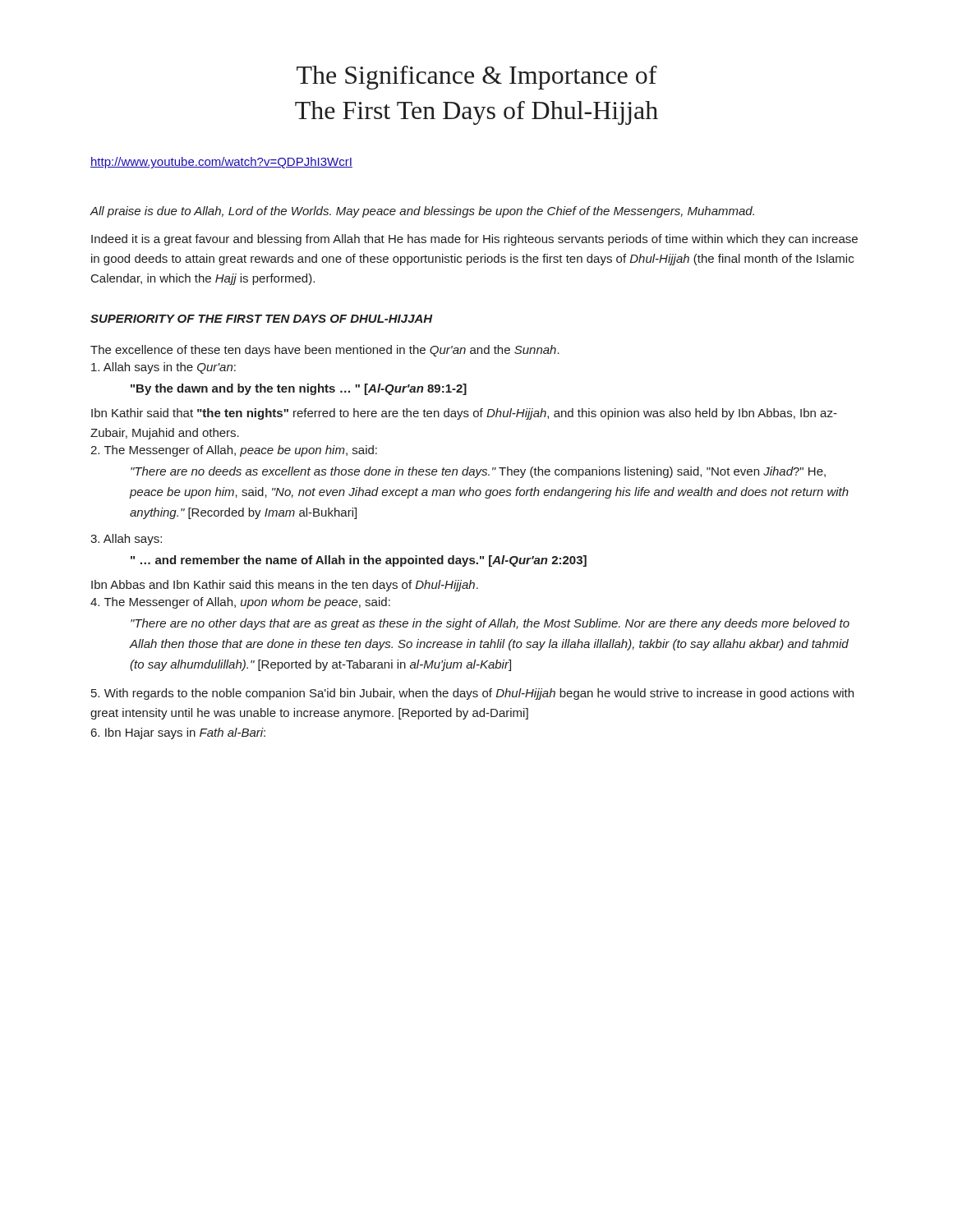
Task: Navigate to the region starting "SUPERIORITY OF THE"
Action: [x=261, y=318]
